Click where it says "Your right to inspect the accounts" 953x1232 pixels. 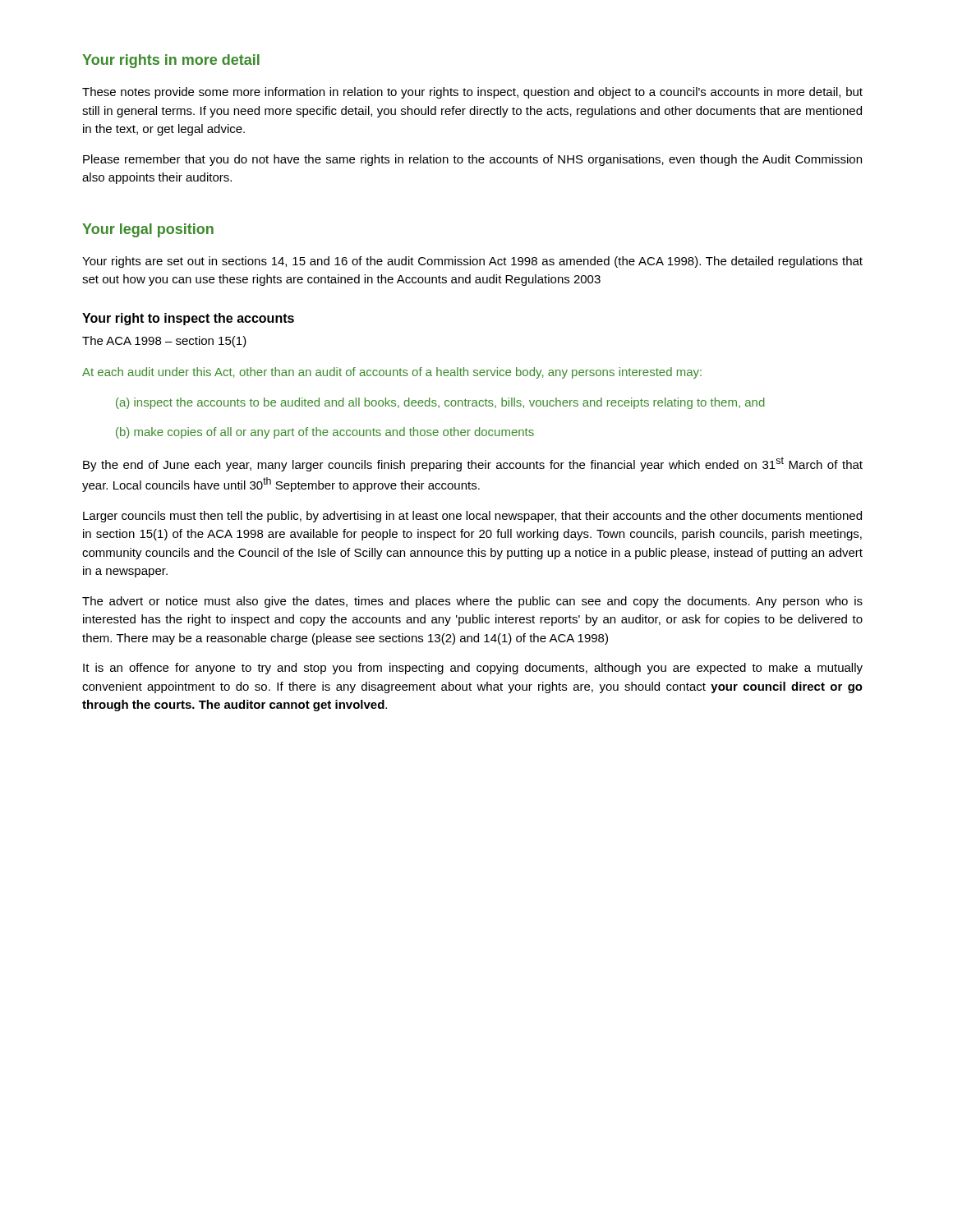pos(188,318)
